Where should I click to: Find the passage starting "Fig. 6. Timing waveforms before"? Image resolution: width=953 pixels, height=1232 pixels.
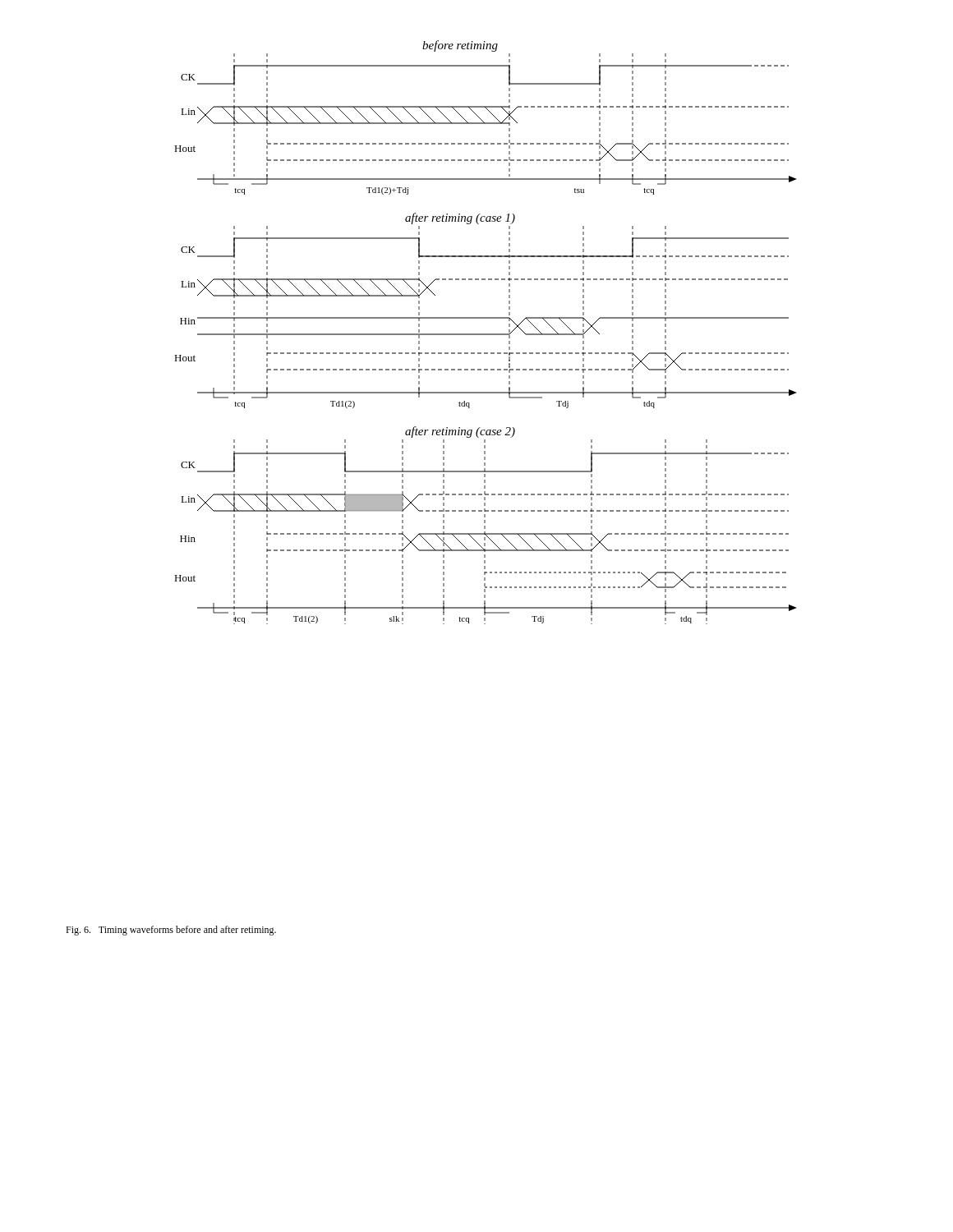[x=171, y=930]
